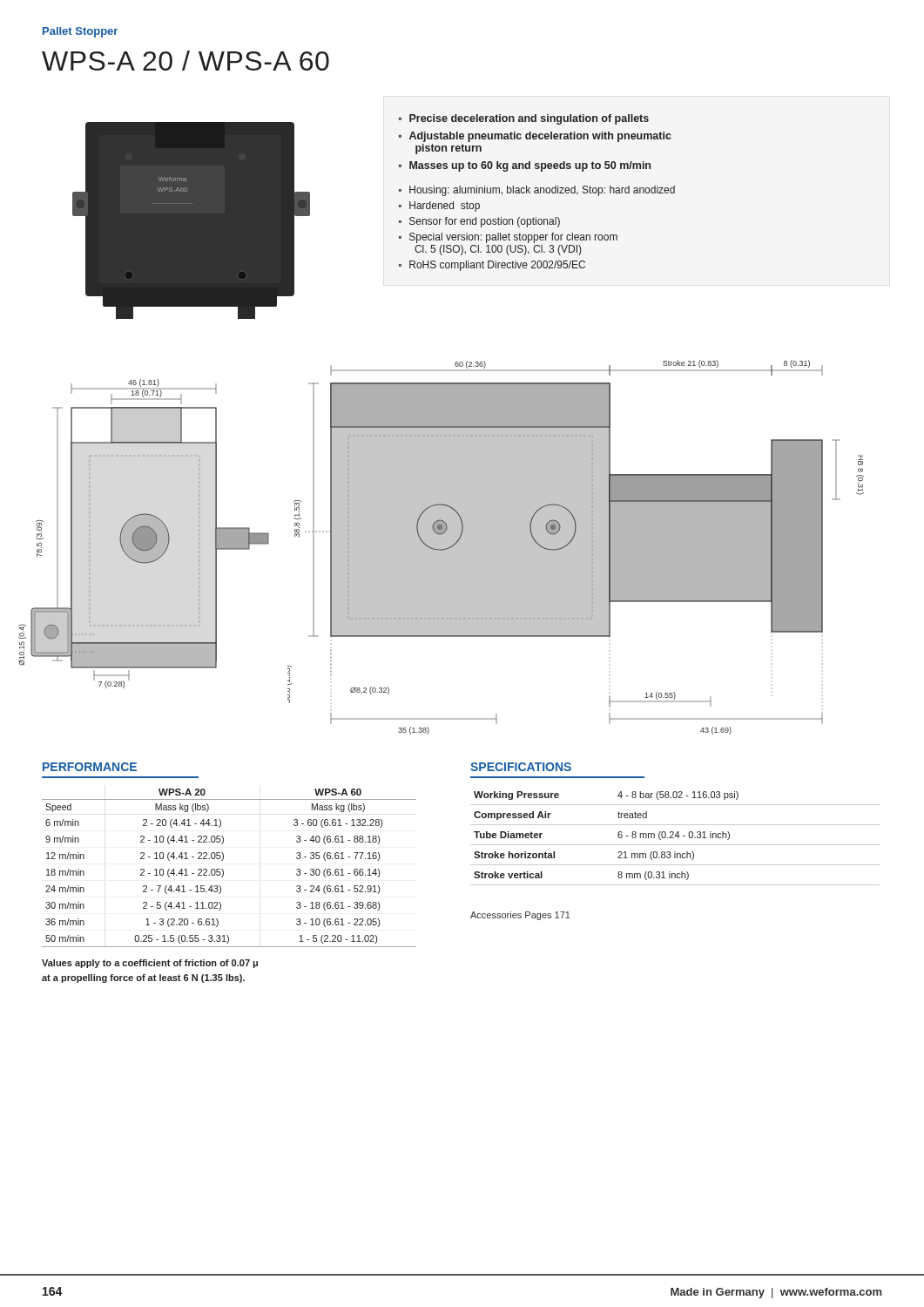Point to the block beginning "▪Masses up to 60 kg and speeds up"
Viewport: 924px width, 1307px height.
pyautogui.click(x=525, y=166)
